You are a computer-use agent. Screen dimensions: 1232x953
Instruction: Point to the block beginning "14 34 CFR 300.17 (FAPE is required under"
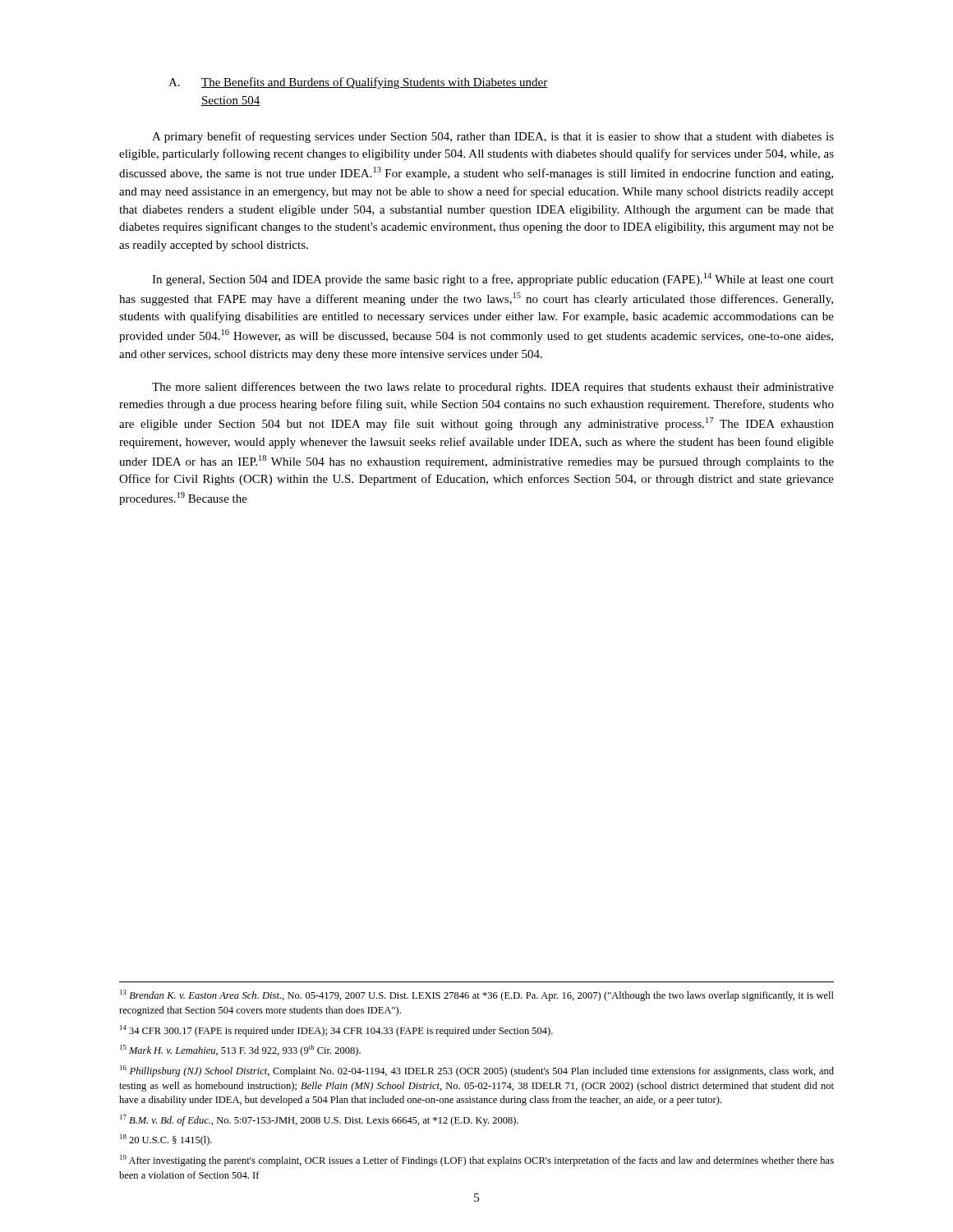pos(336,1030)
